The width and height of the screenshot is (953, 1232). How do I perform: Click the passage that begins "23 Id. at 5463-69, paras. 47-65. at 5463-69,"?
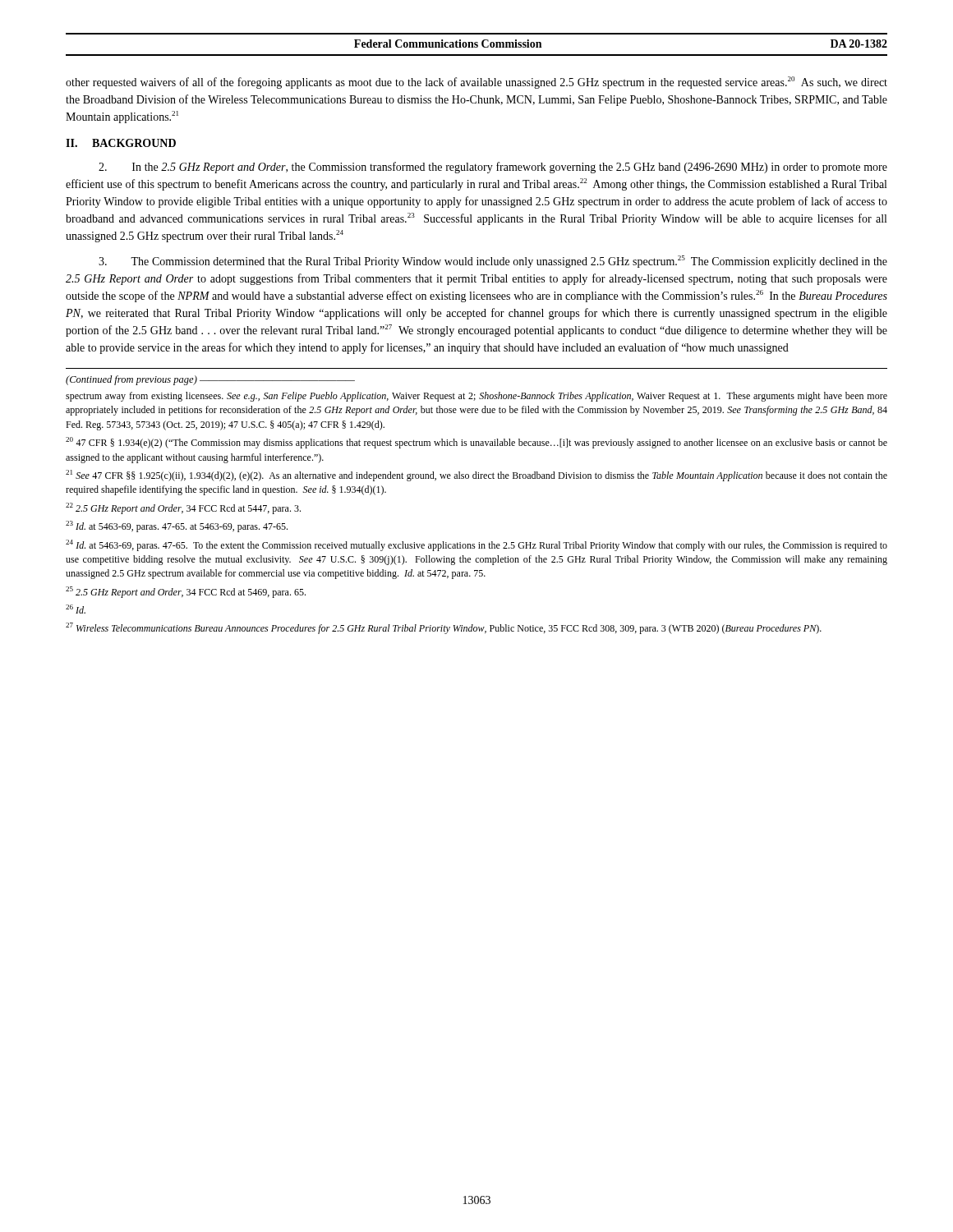pyautogui.click(x=177, y=526)
